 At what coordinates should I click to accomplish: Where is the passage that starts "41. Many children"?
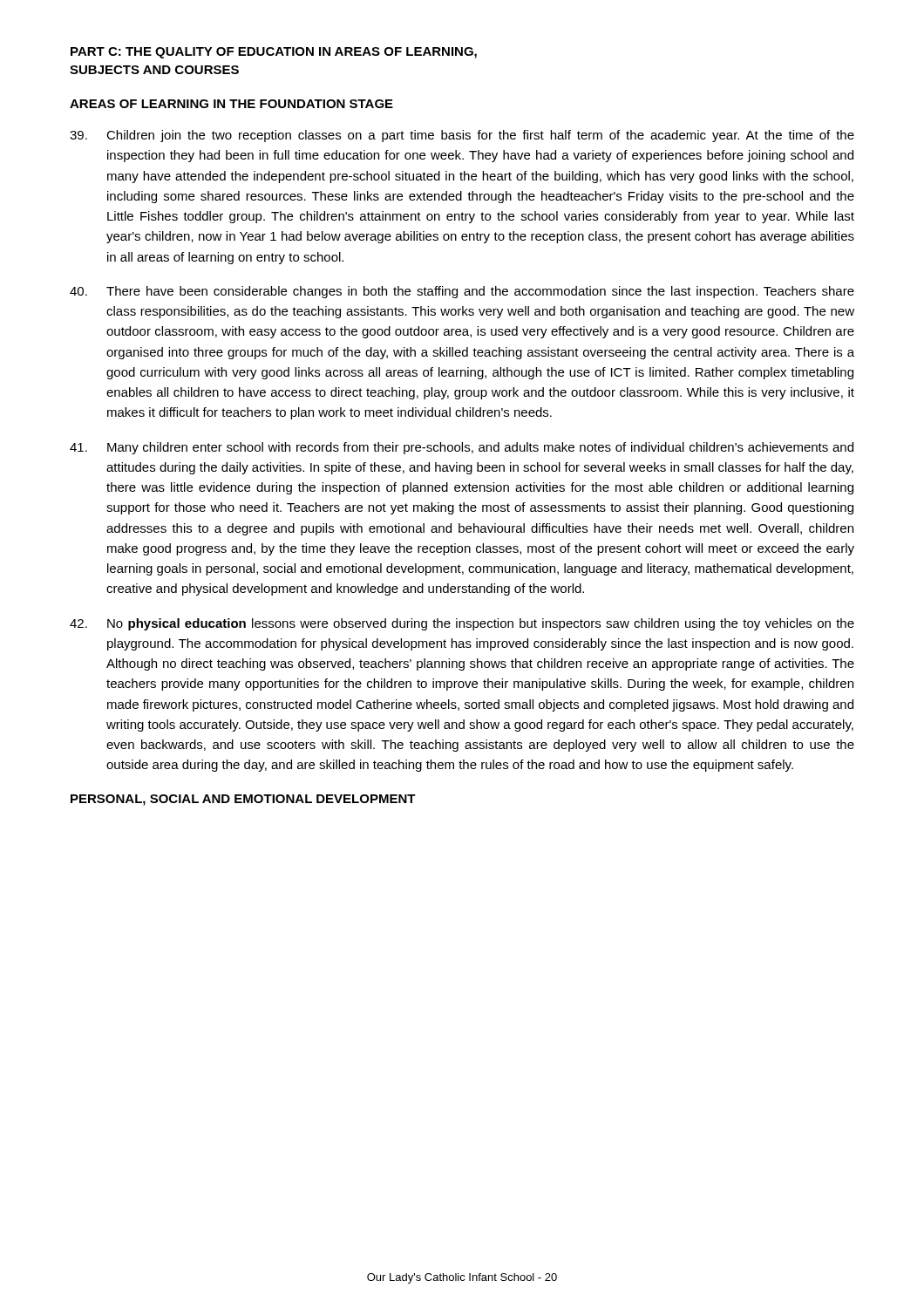coord(462,518)
